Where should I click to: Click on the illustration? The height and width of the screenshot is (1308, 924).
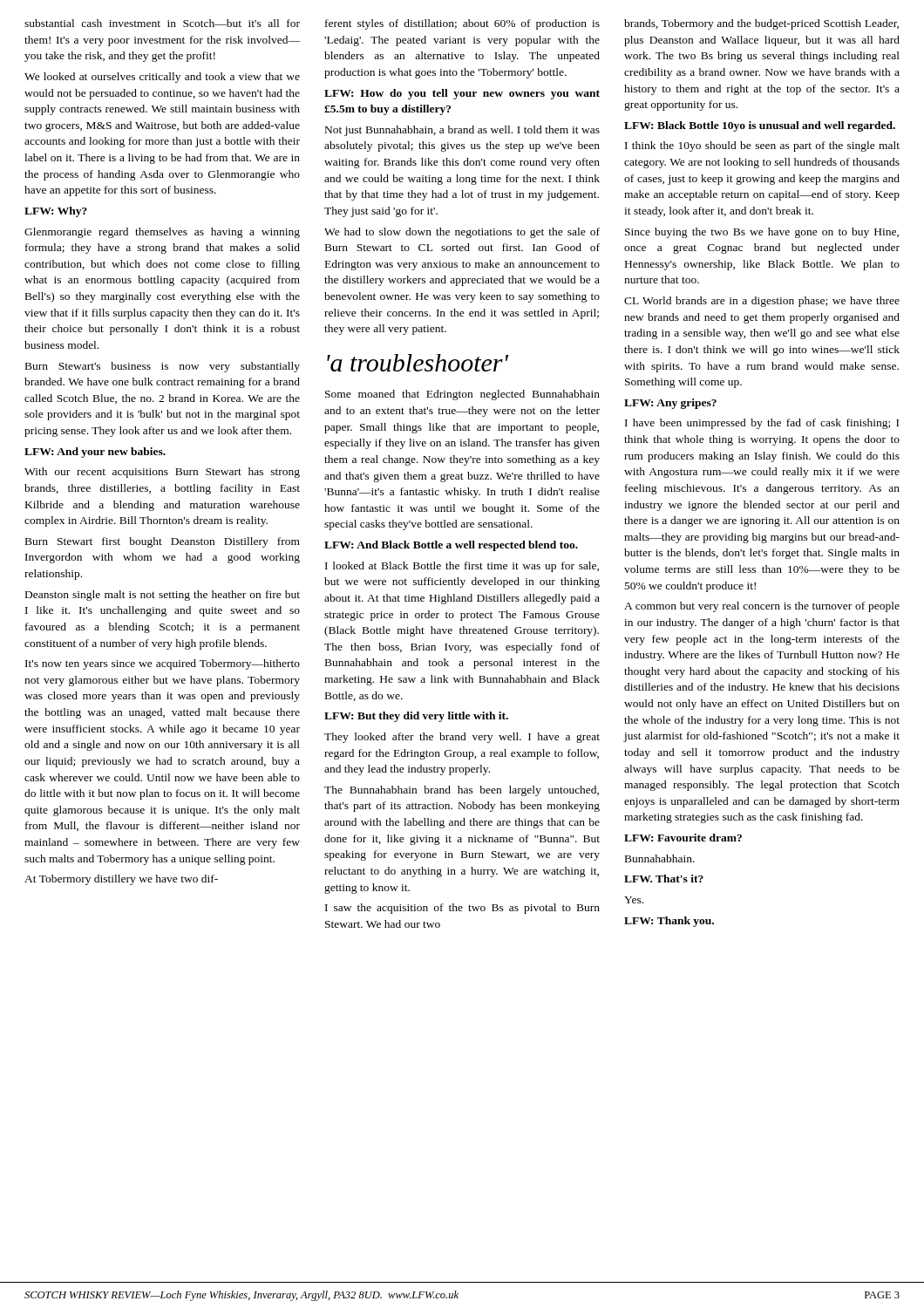click(462, 363)
